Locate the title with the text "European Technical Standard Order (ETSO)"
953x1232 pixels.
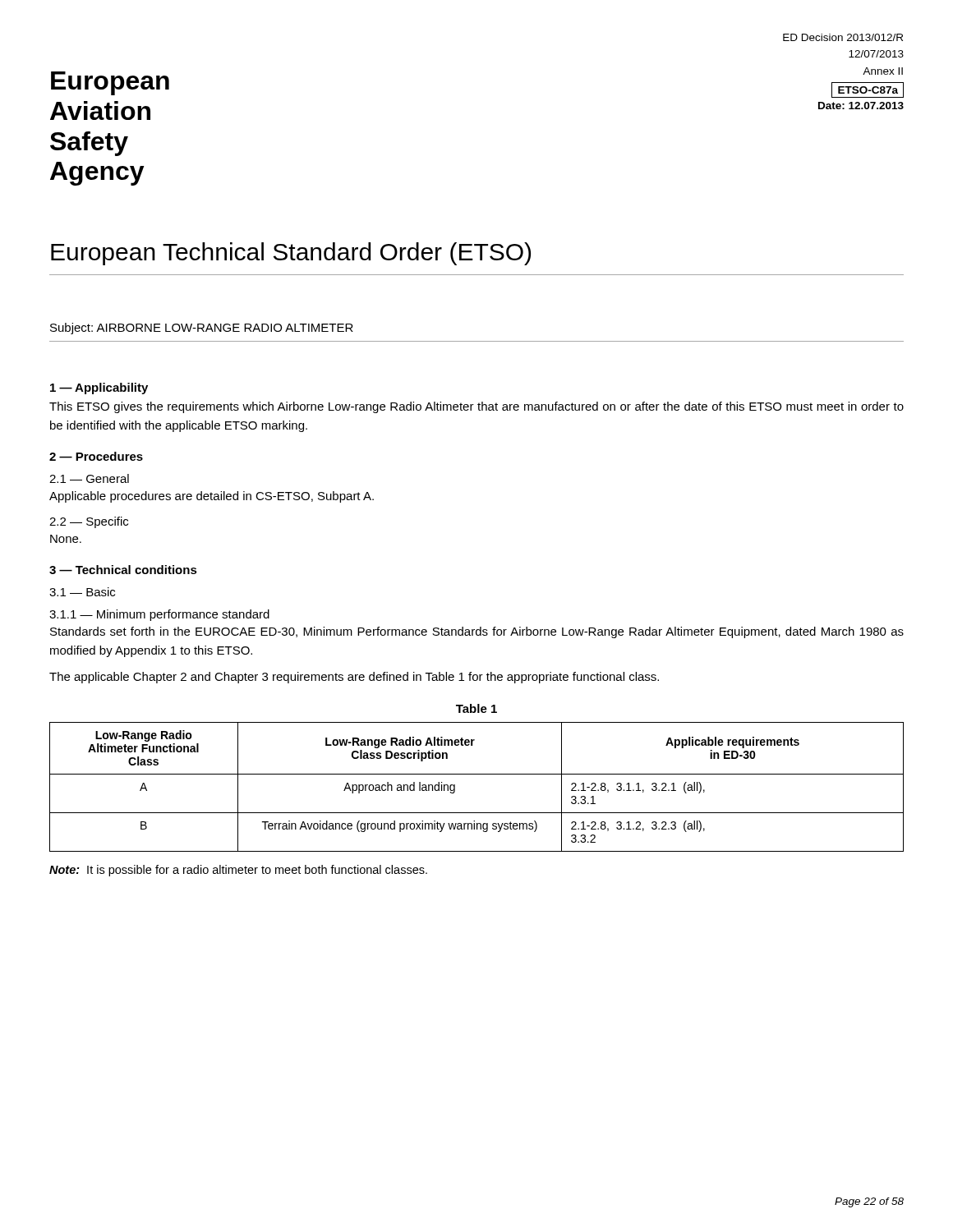tap(291, 252)
